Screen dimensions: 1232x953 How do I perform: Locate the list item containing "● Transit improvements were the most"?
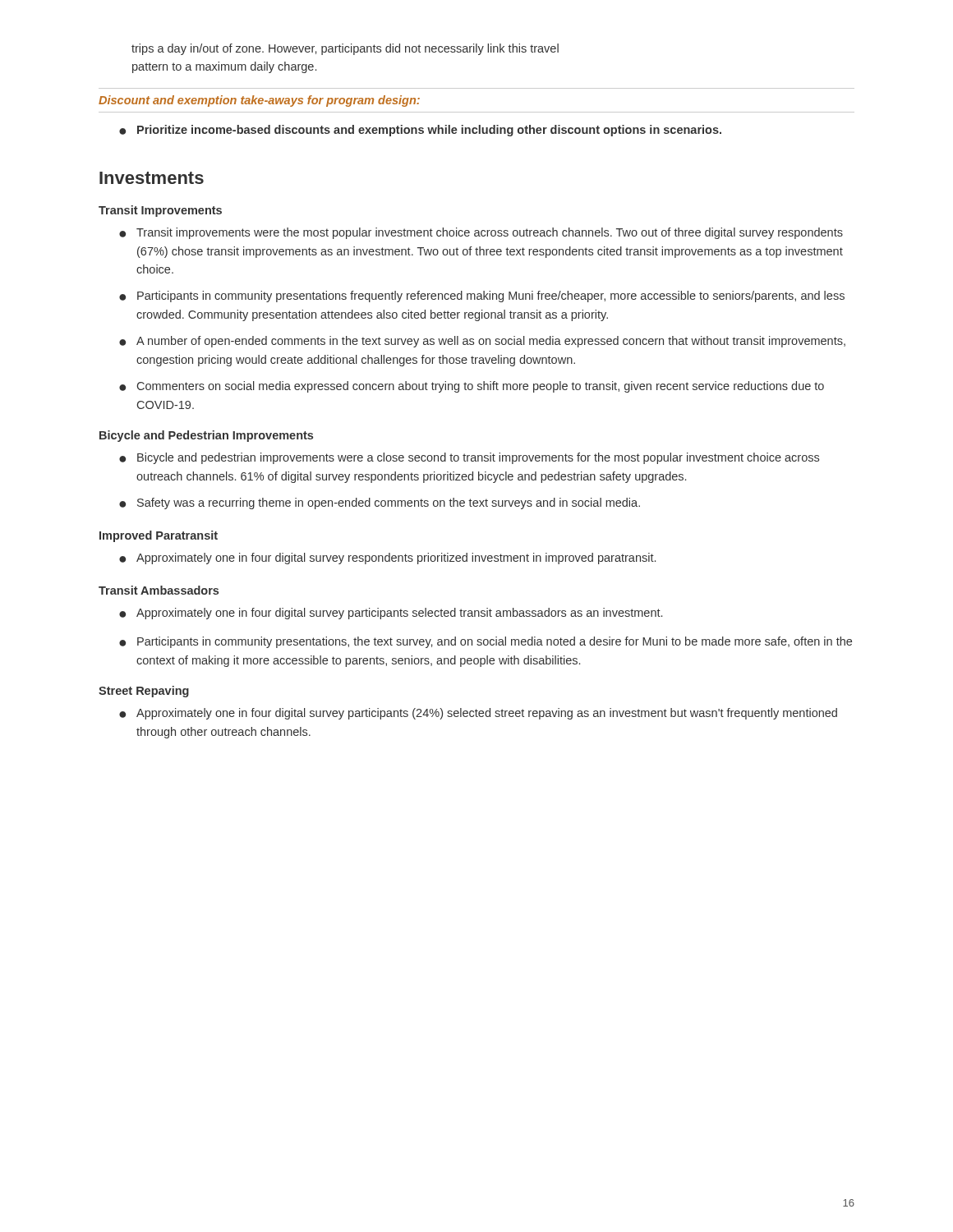click(486, 251)
